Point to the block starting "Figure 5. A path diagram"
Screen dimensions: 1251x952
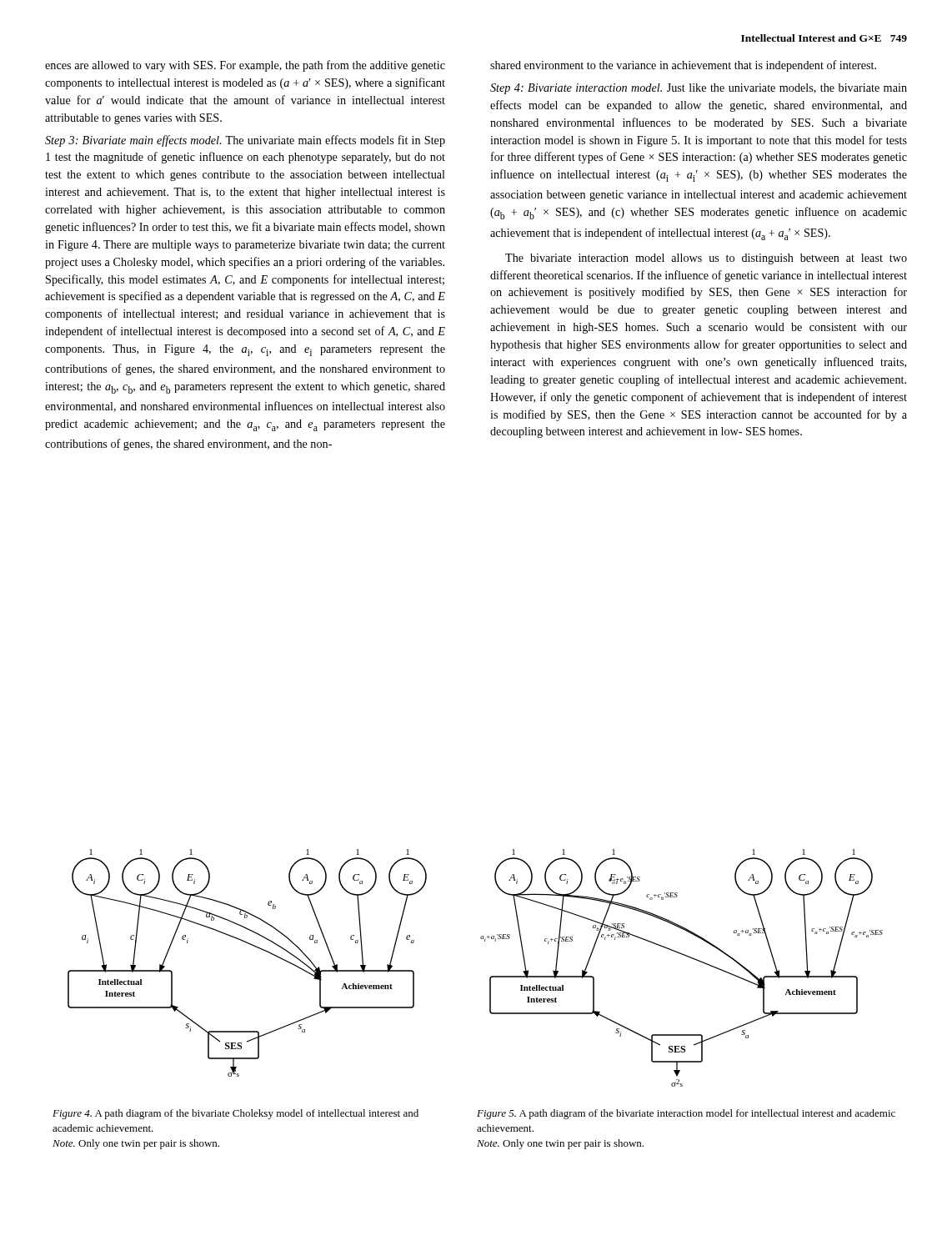coord(686,1114)
